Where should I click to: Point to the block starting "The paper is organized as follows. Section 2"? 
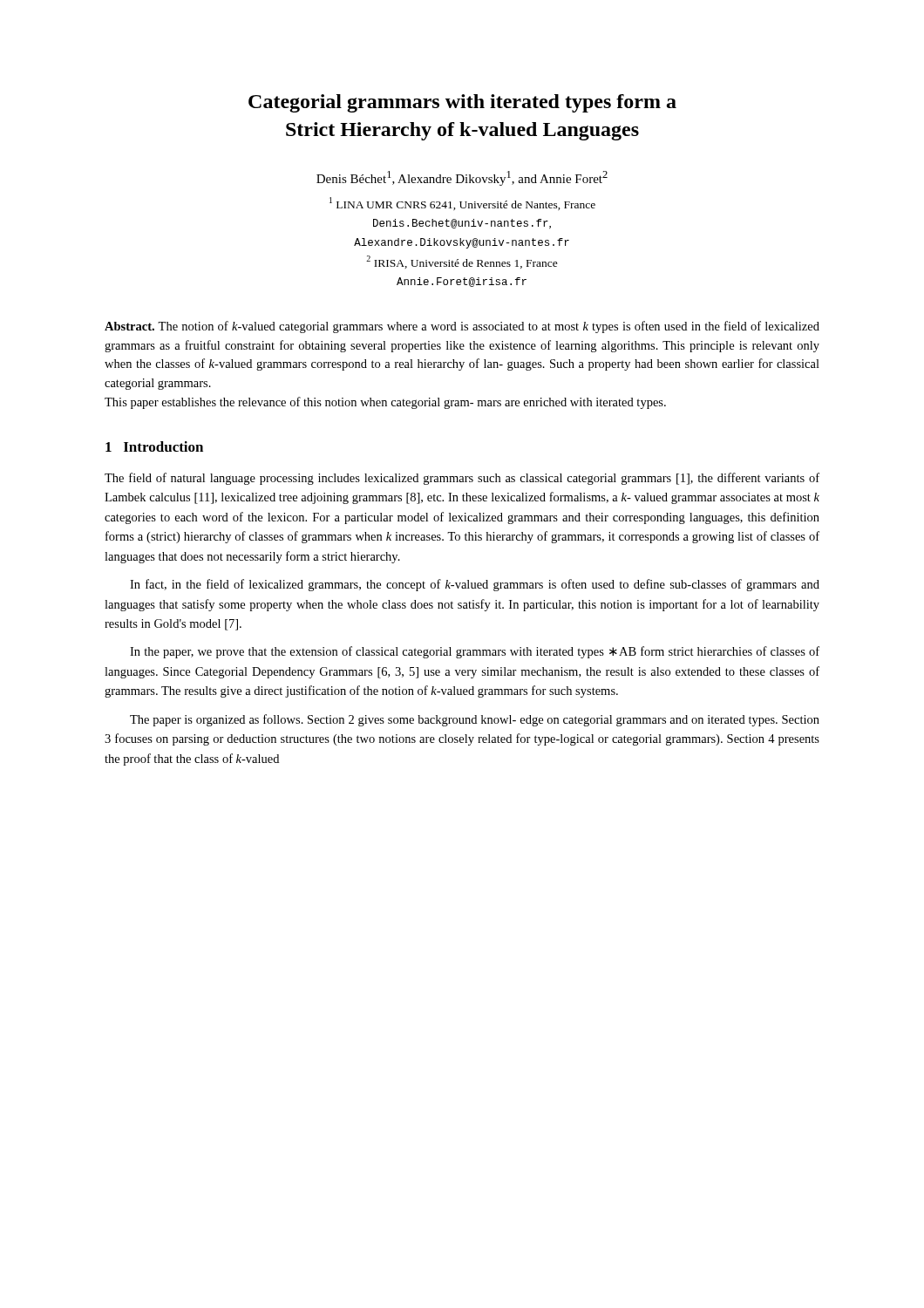(462, 739)
